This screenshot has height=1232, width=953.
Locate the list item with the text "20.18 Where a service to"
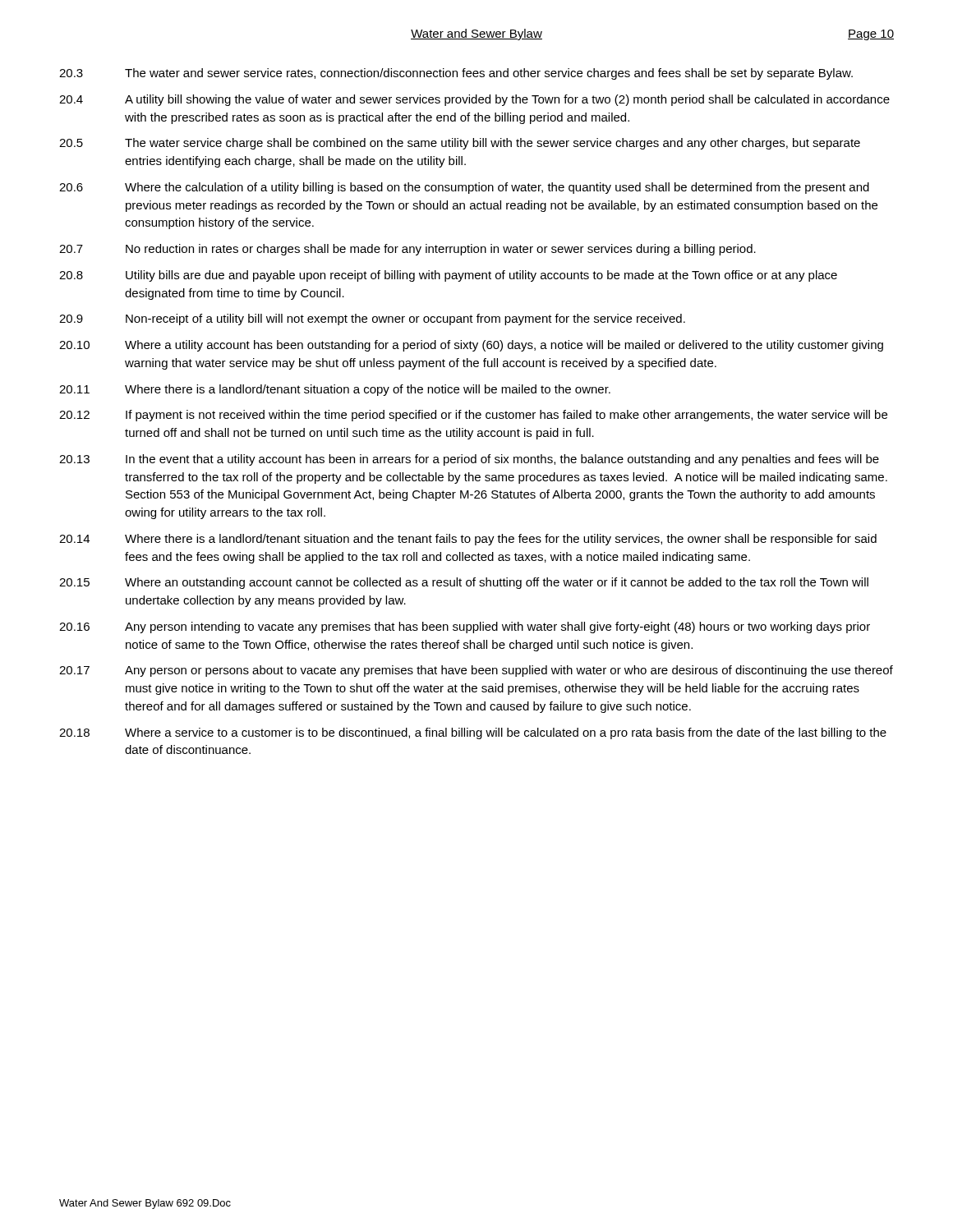(476, 741)
